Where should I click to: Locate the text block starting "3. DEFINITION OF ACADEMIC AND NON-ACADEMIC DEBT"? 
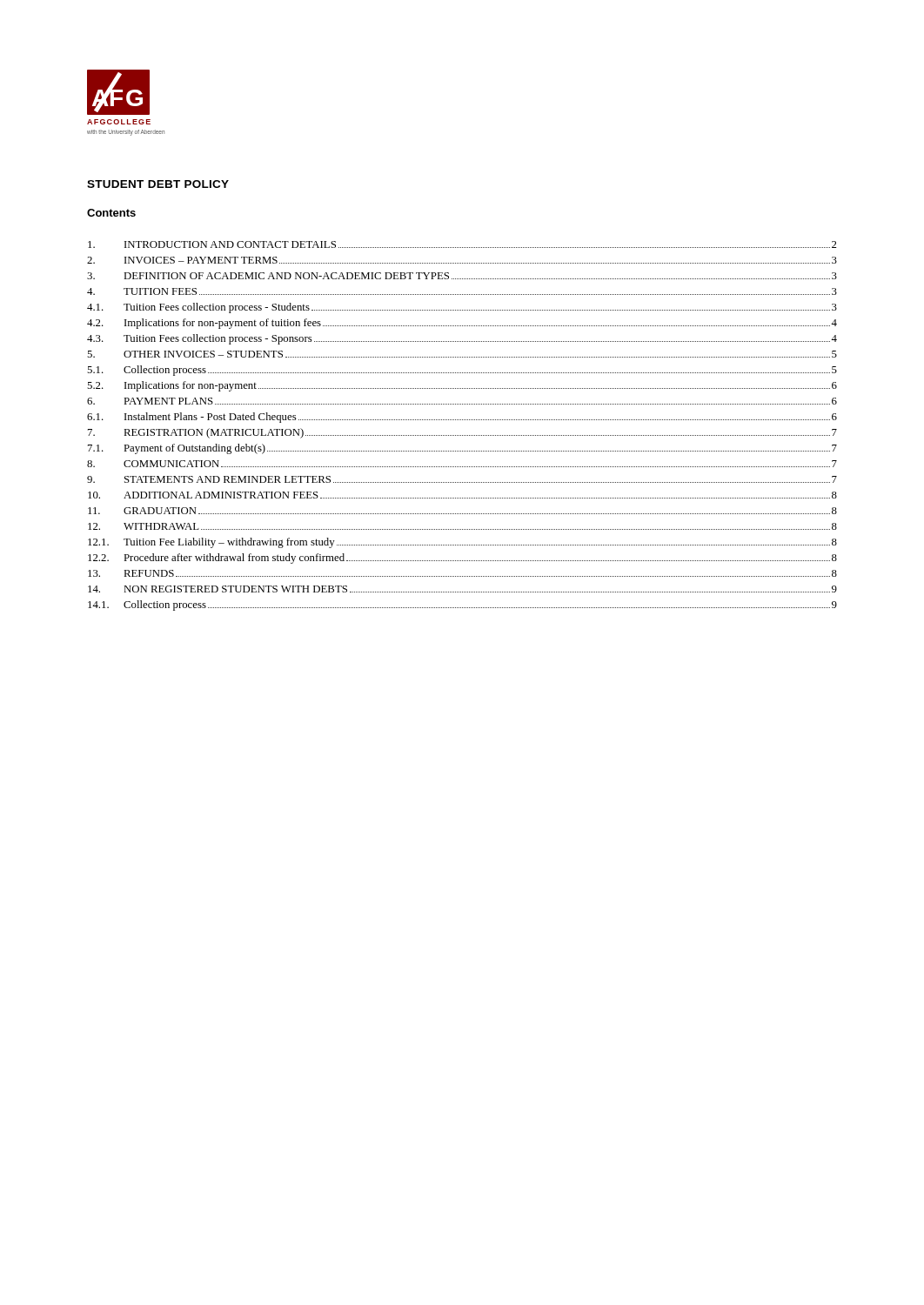point(462,276)
